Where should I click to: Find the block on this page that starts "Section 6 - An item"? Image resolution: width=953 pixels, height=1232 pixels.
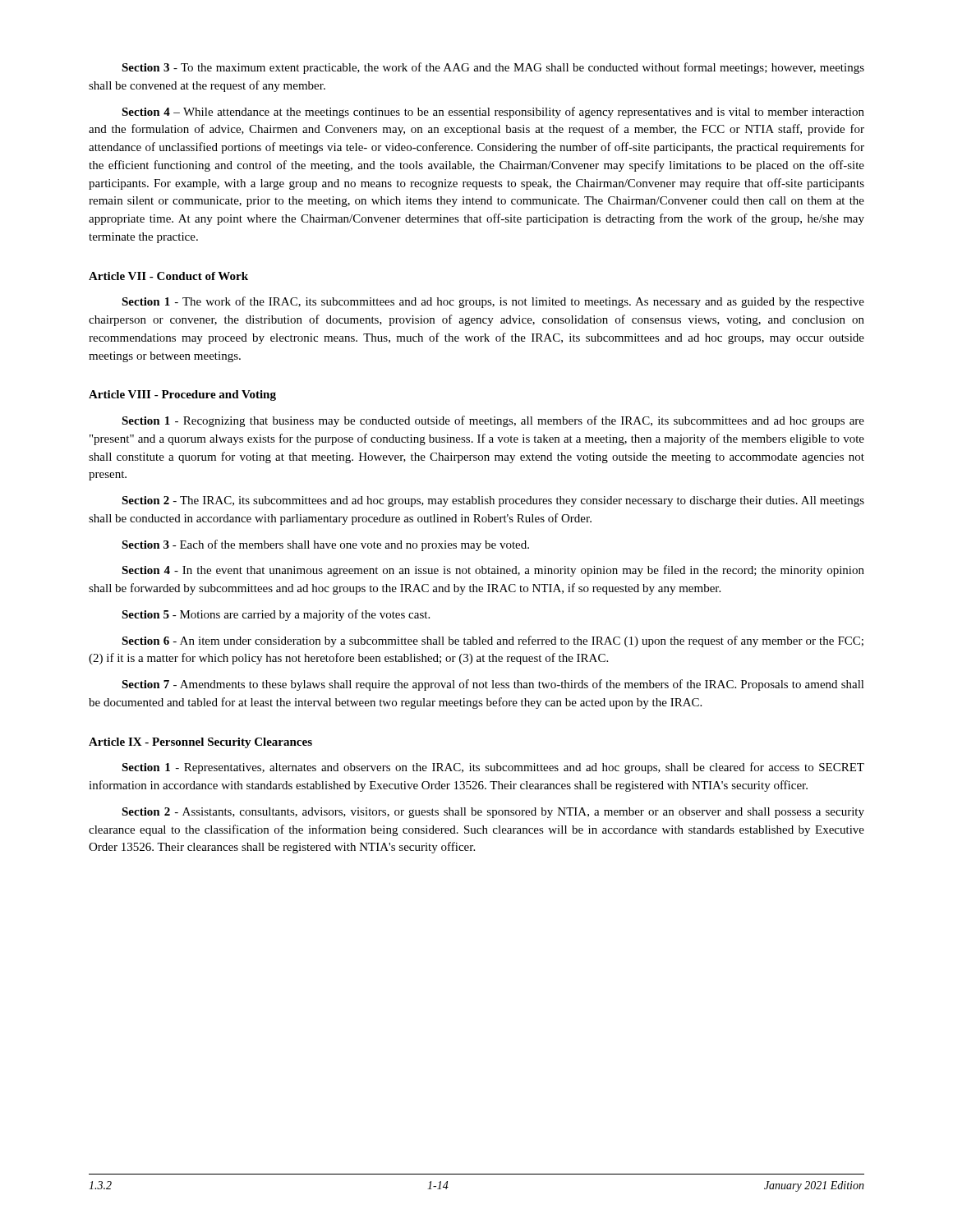476,650
